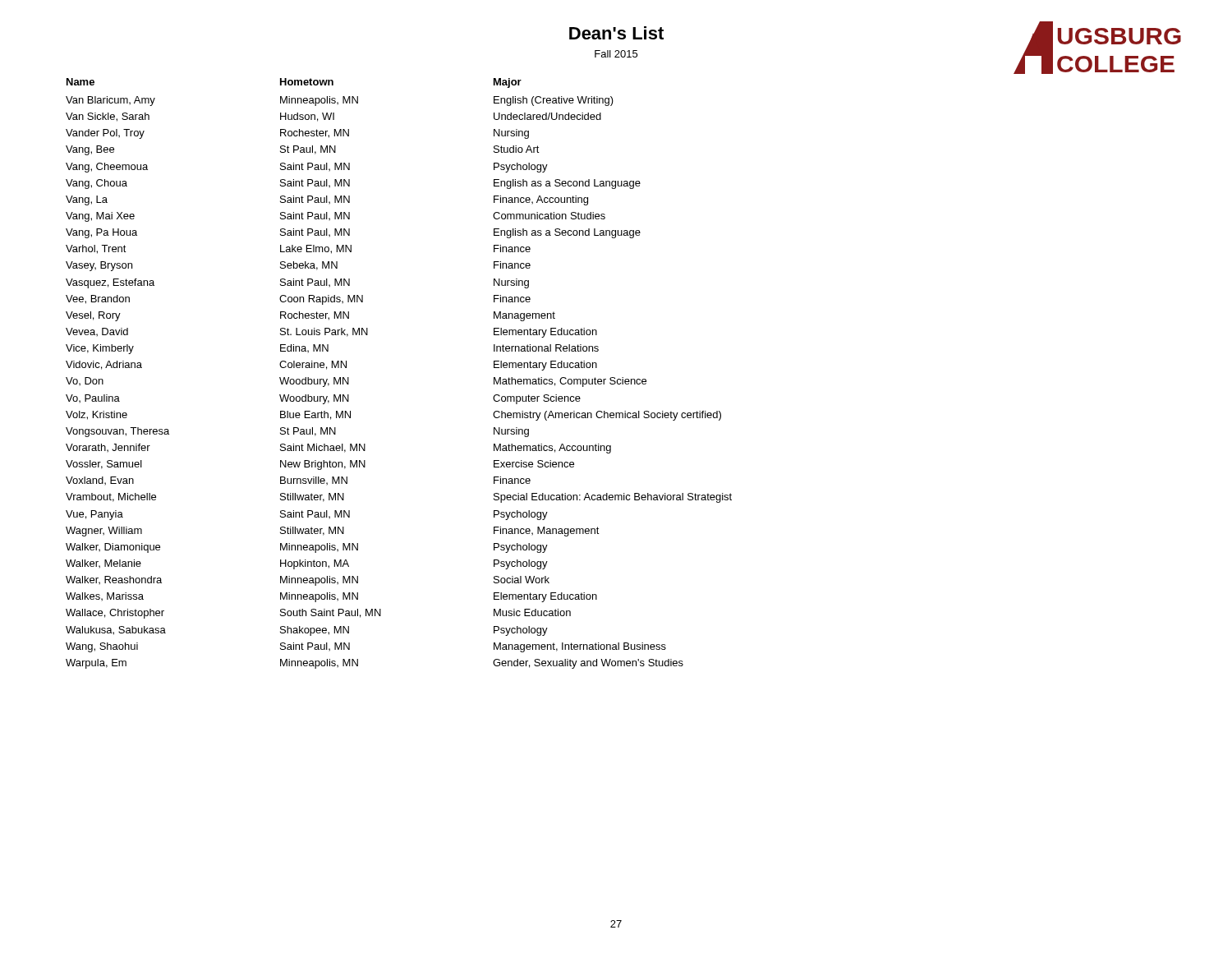Locate the title
The image size is (1232, 953).
point(616,33)
